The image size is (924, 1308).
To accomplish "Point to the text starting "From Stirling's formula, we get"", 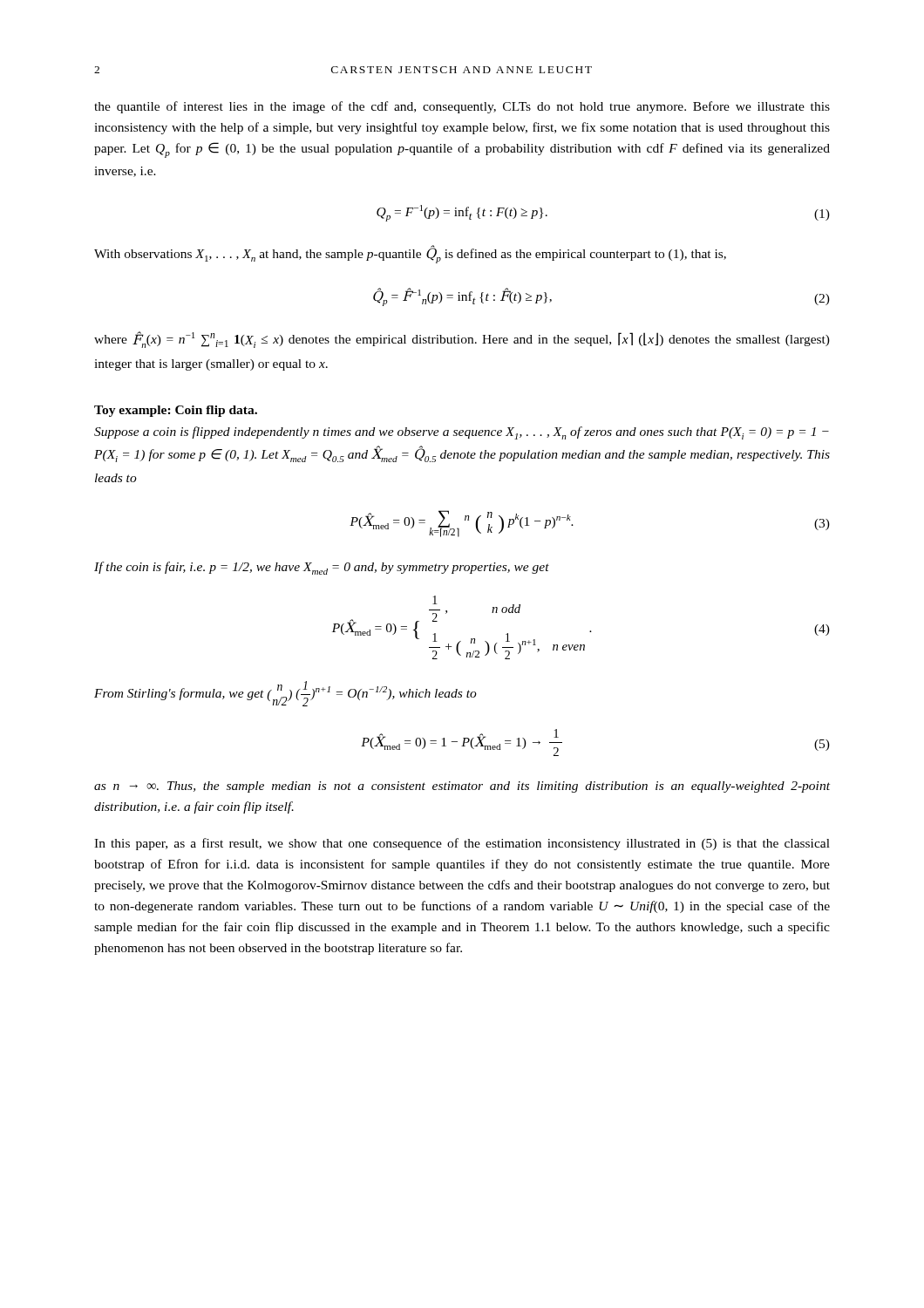I will pyautogui.click(x=462, y=695).
